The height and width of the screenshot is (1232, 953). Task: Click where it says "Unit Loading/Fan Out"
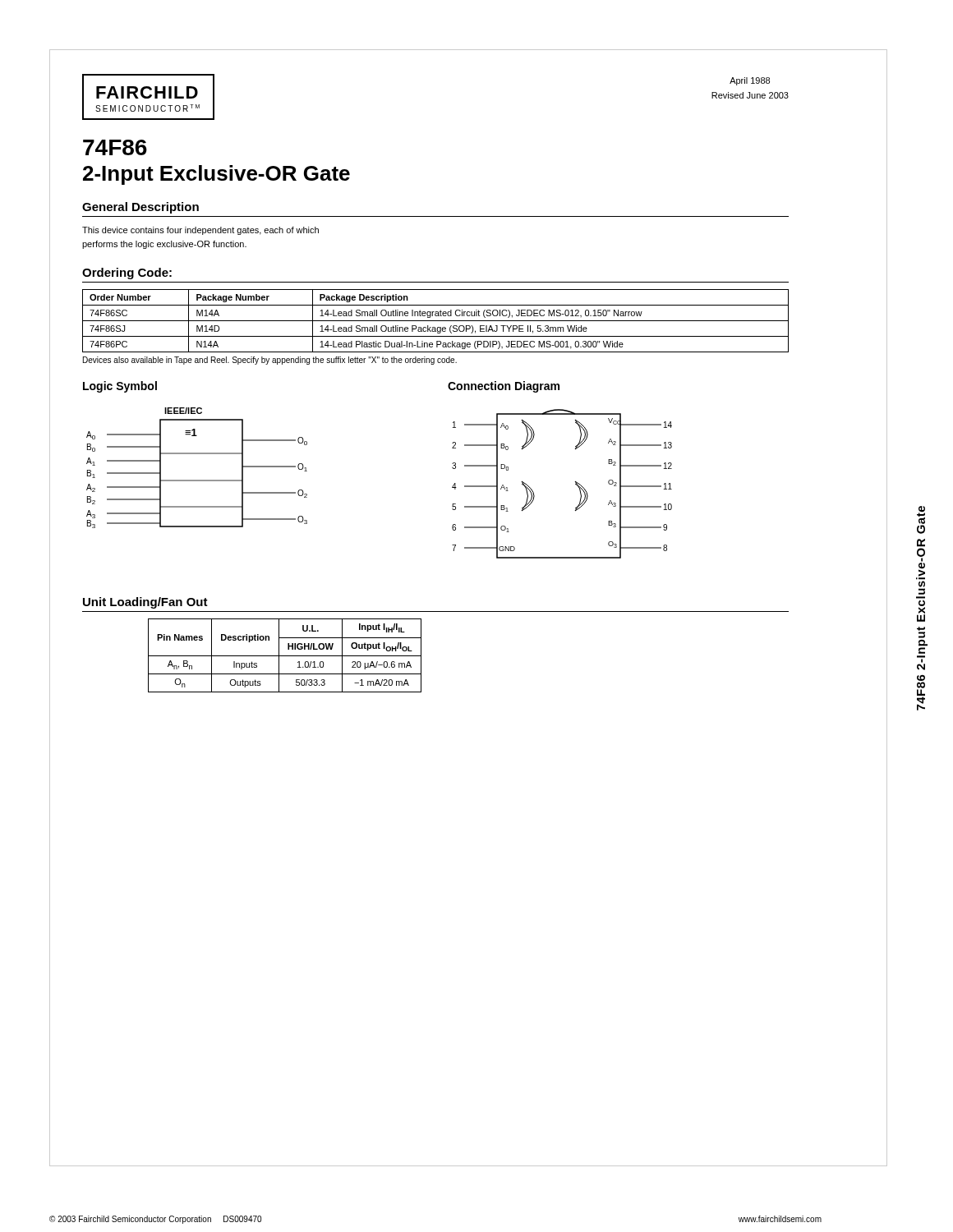coord(145,602)
